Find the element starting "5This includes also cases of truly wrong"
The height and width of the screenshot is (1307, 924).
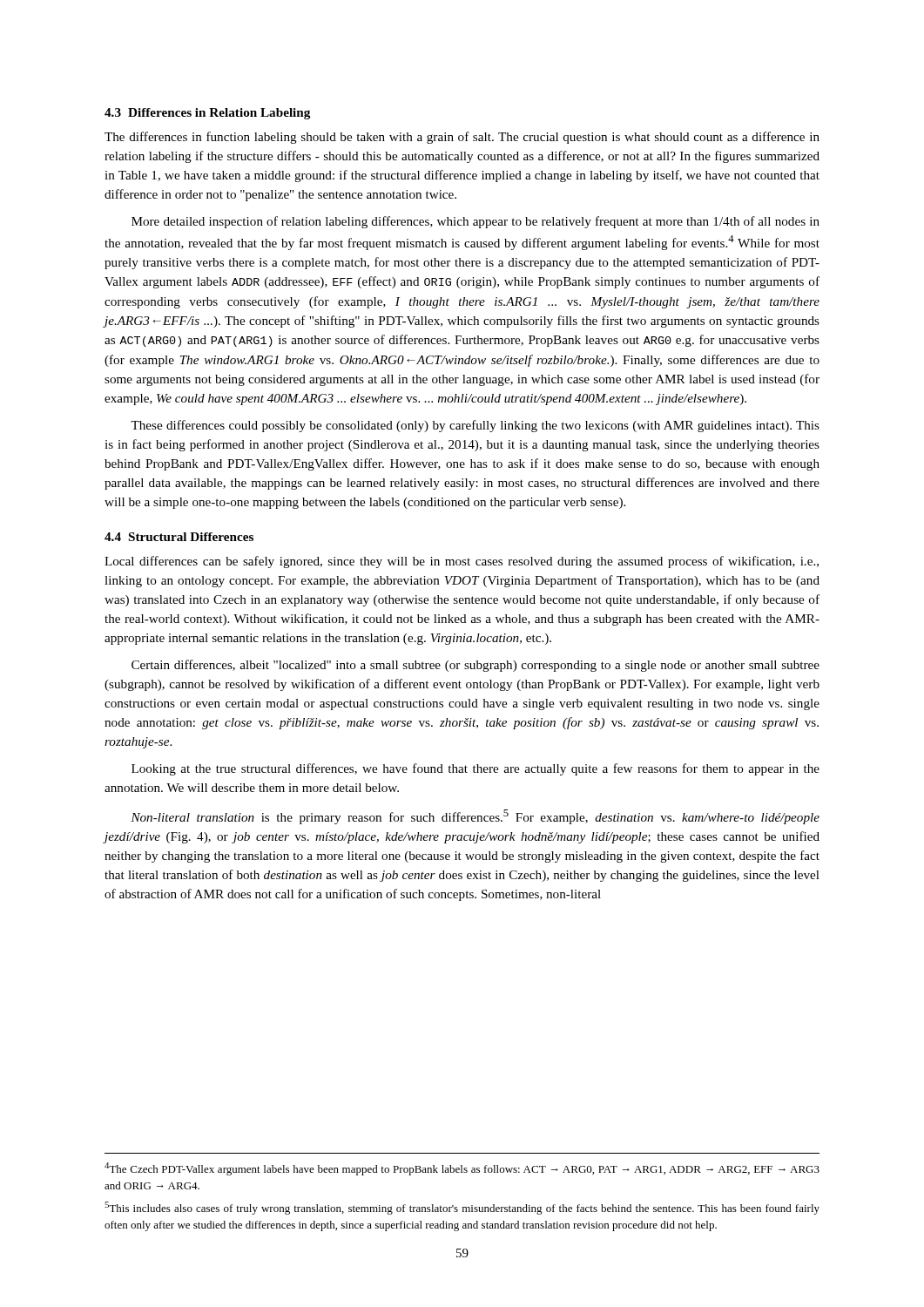462,1215
